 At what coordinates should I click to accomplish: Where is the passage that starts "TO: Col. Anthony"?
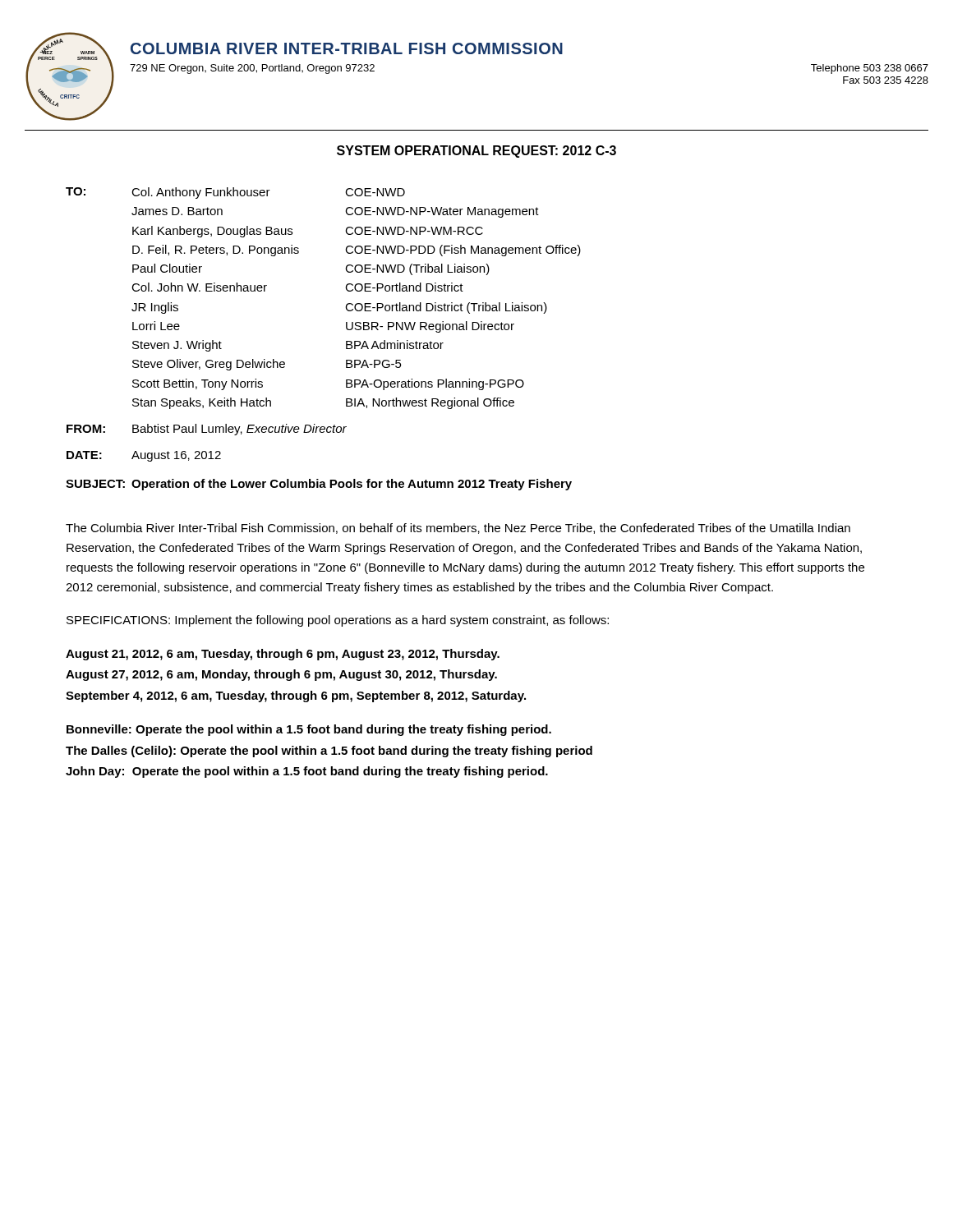coord(476,337)
